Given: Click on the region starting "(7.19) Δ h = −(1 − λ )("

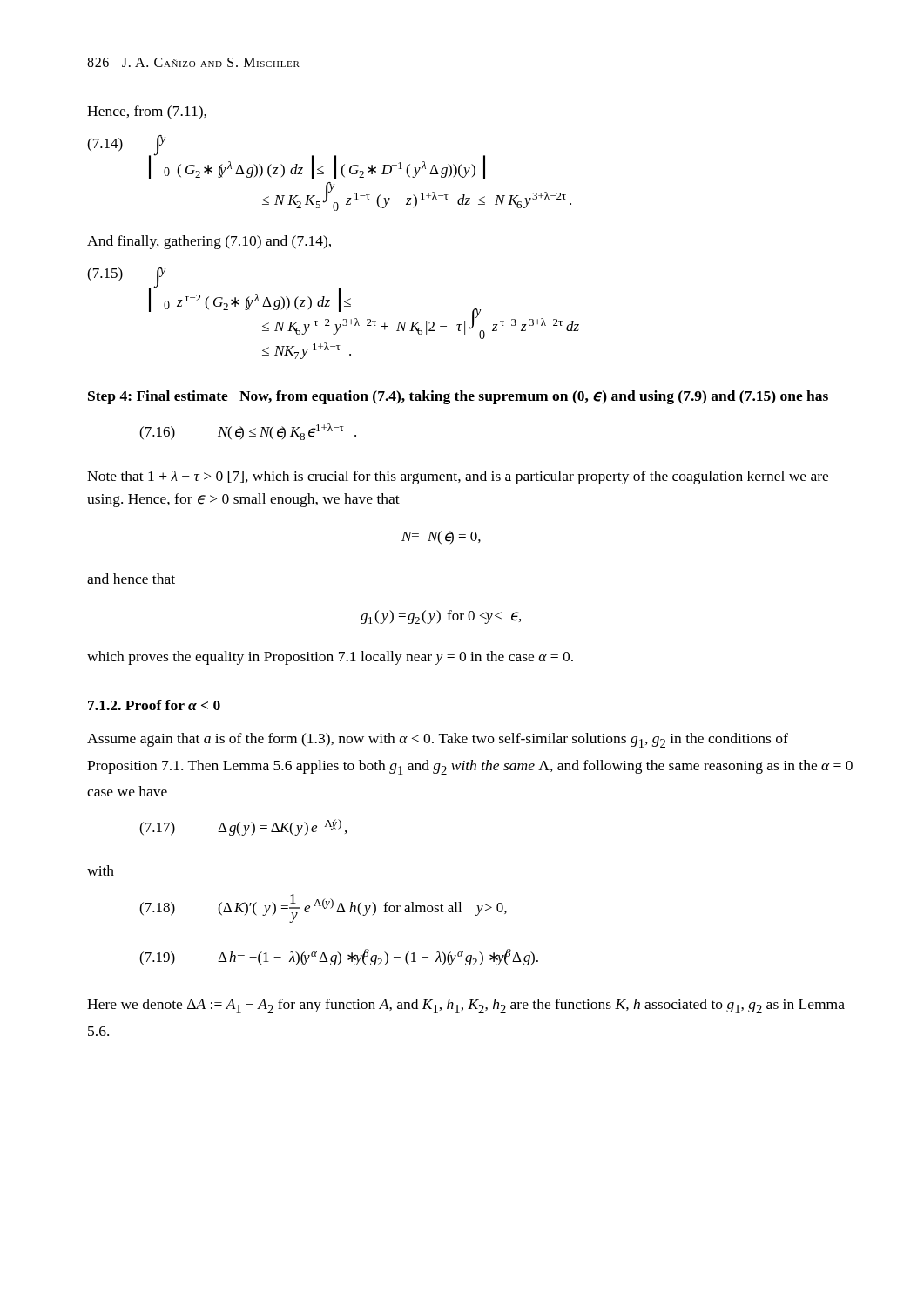Looking at the screenshot, I should click(x=444, y=958).
